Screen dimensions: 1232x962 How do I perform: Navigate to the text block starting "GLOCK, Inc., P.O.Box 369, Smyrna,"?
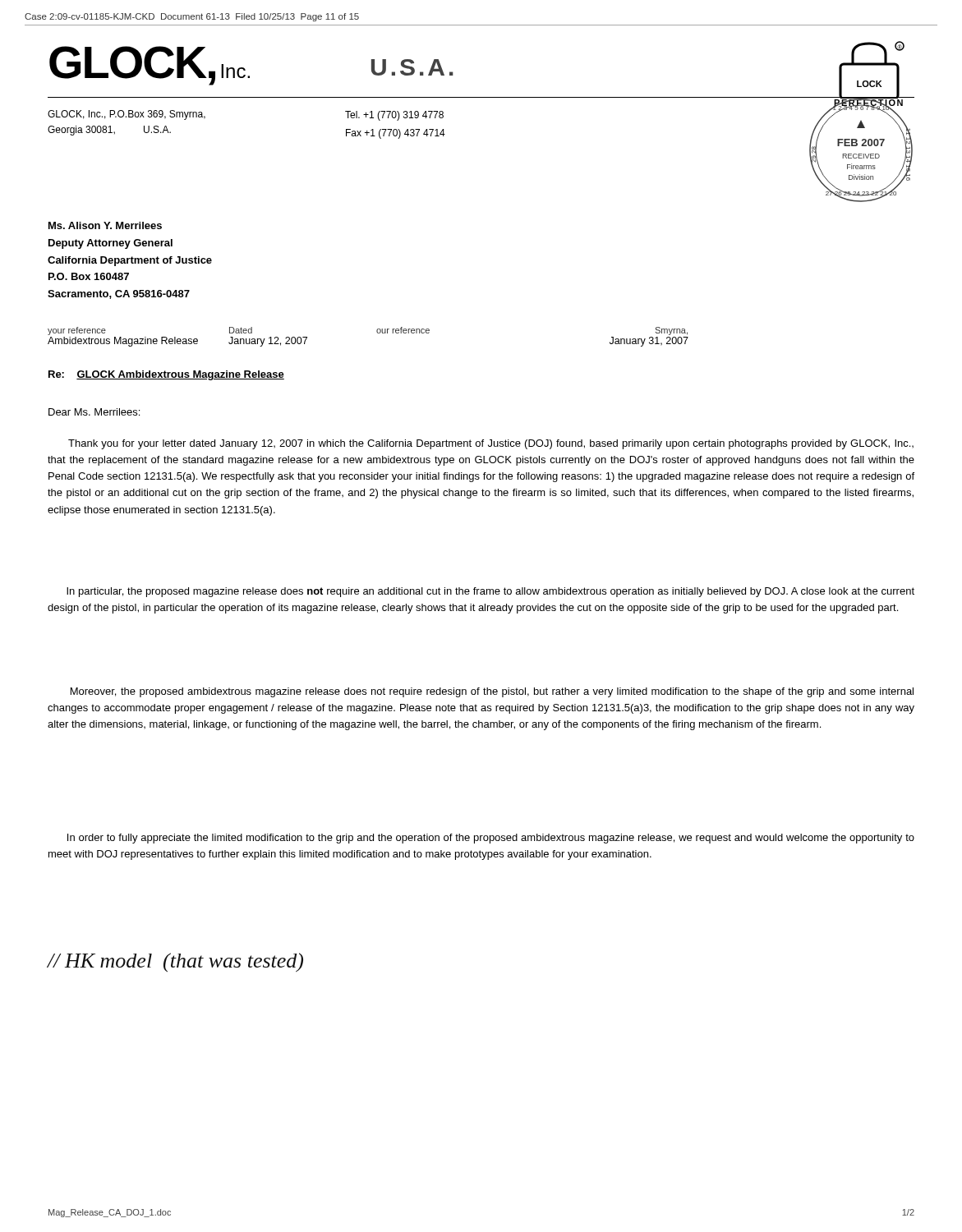pyautogui.click(x=127, y=122)
